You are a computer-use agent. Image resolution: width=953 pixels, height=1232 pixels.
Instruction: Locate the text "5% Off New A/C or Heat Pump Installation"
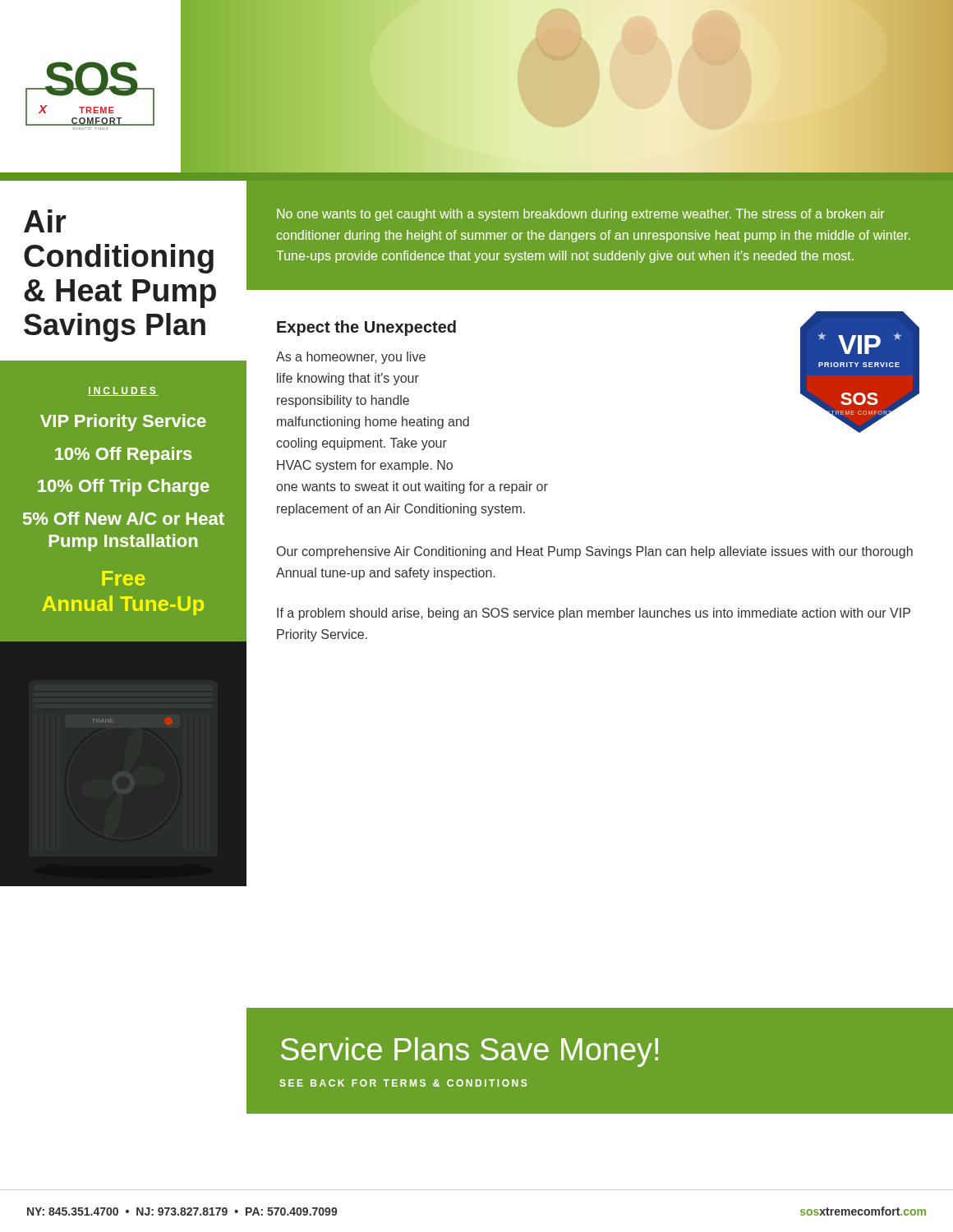coord(123,530)
